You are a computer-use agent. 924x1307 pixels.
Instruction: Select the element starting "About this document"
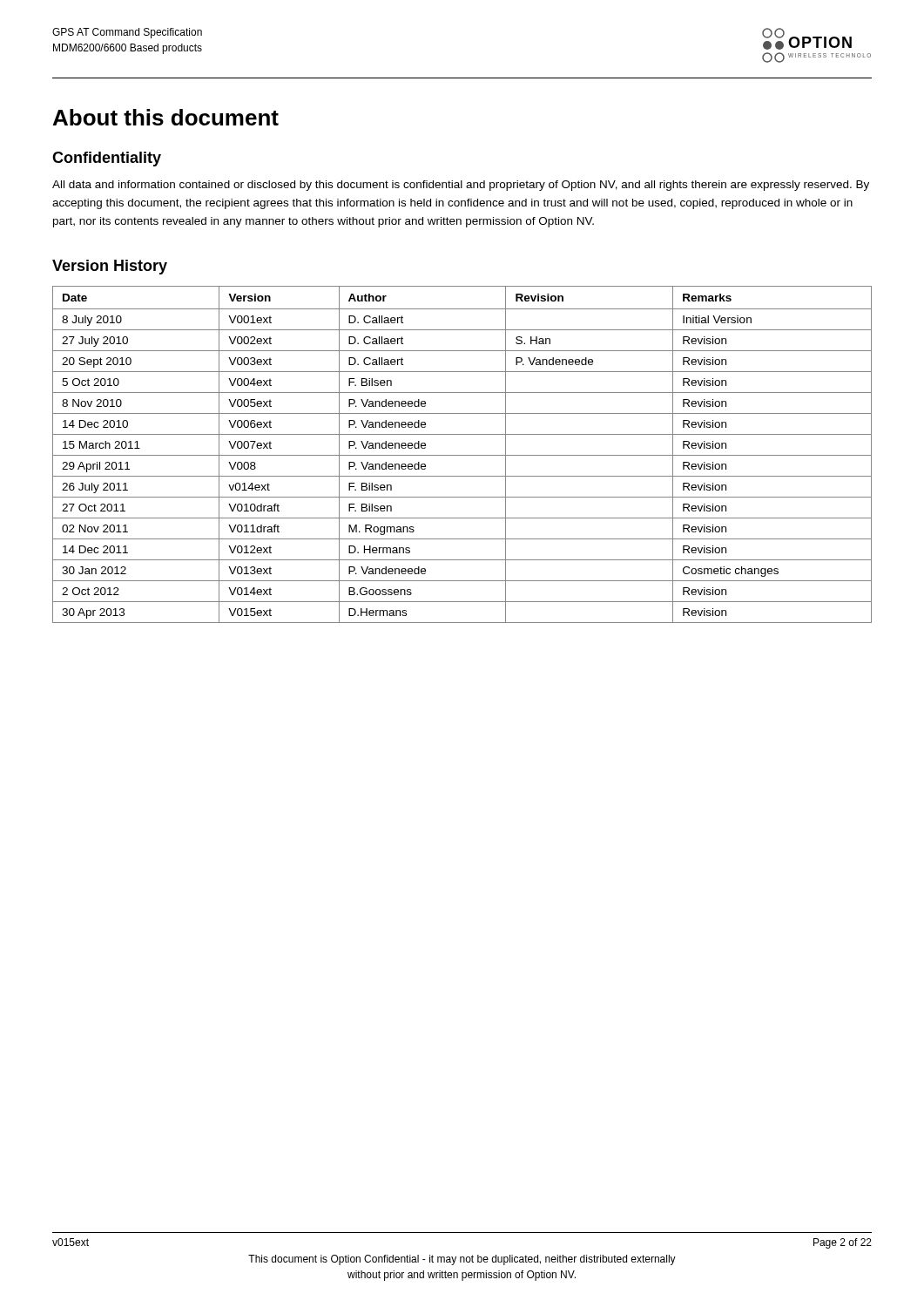[165, 118]
